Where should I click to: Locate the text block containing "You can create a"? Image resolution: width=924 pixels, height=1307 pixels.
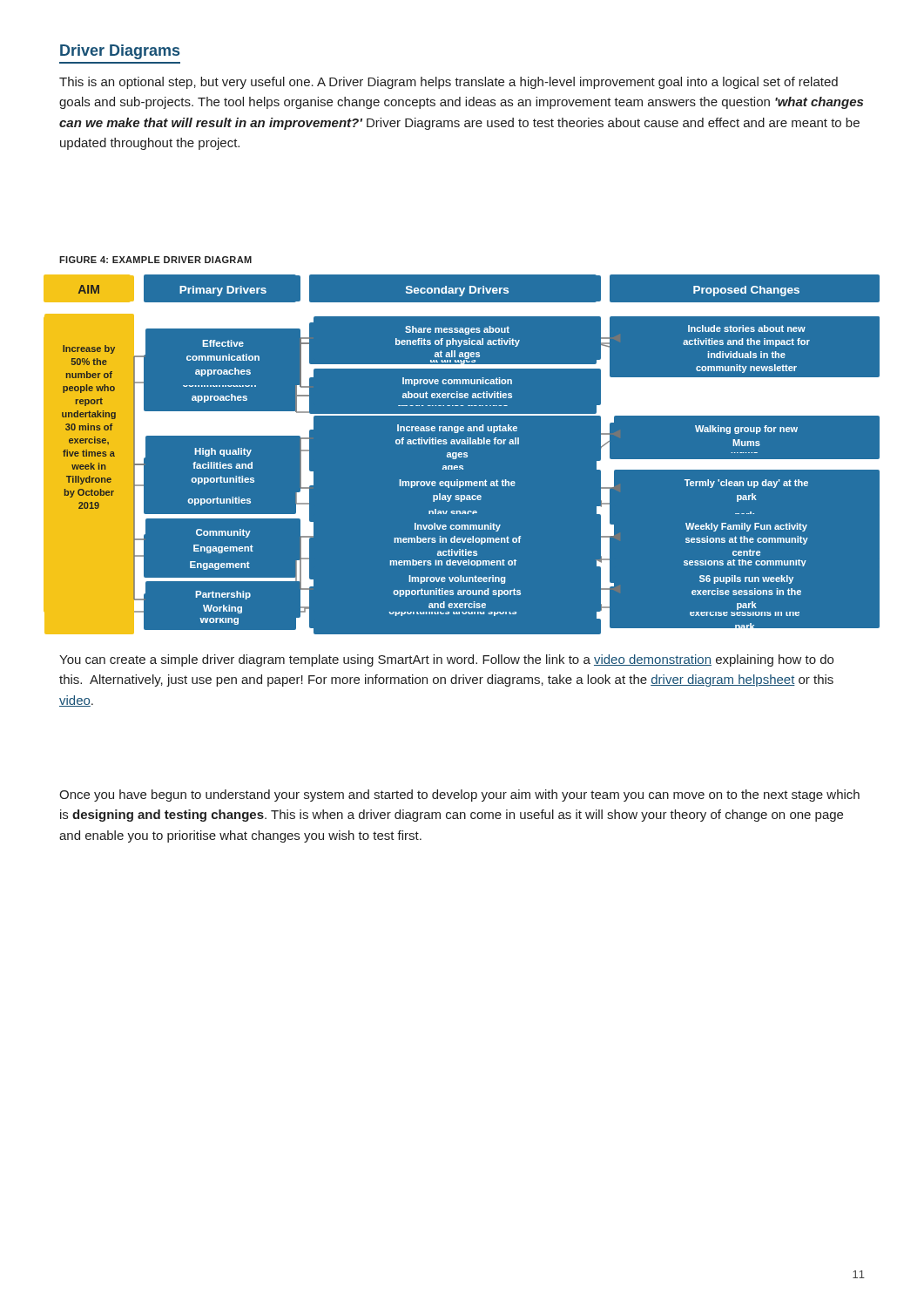[447, 679]
